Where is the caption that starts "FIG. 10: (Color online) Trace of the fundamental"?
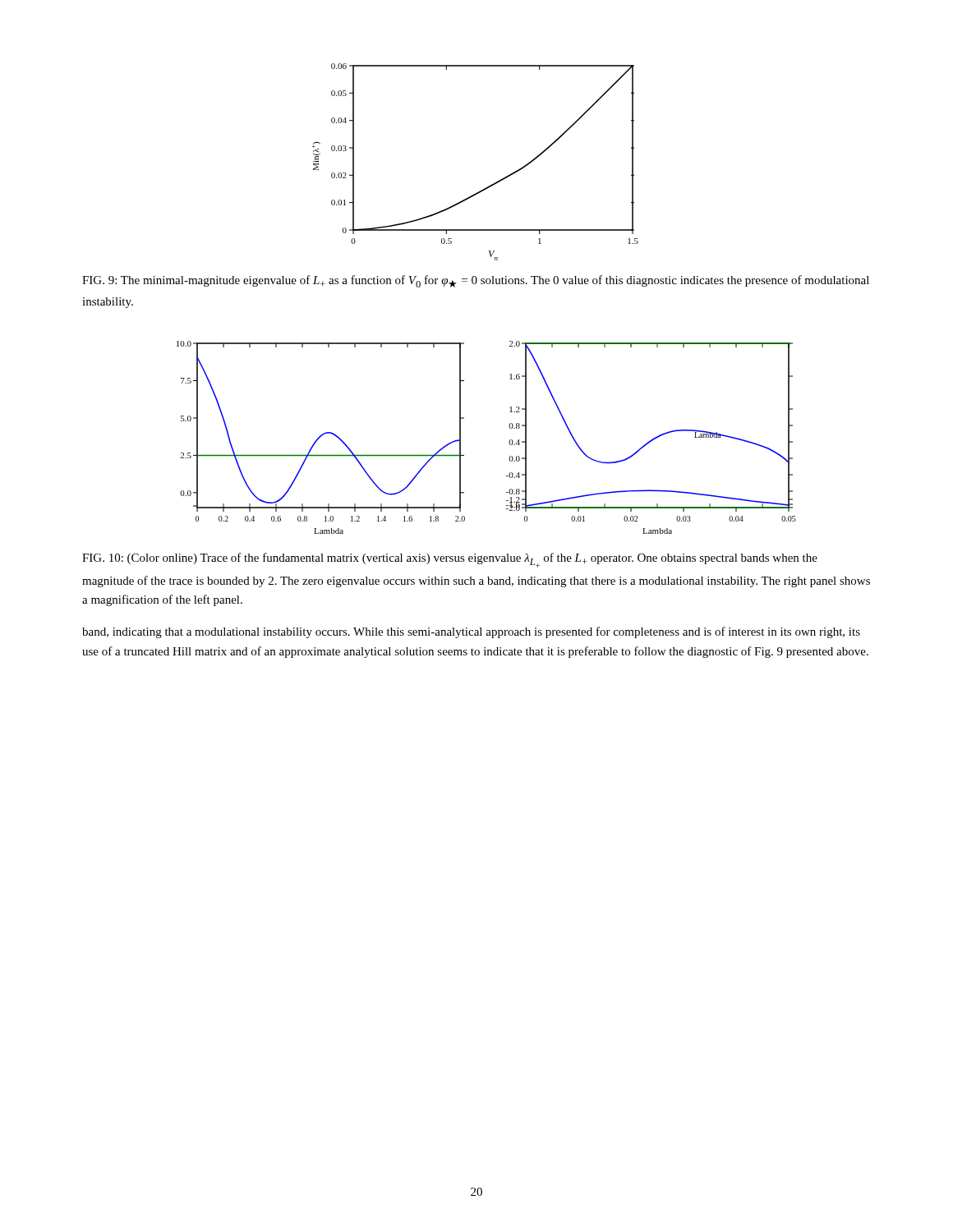 tap(476, 579)
